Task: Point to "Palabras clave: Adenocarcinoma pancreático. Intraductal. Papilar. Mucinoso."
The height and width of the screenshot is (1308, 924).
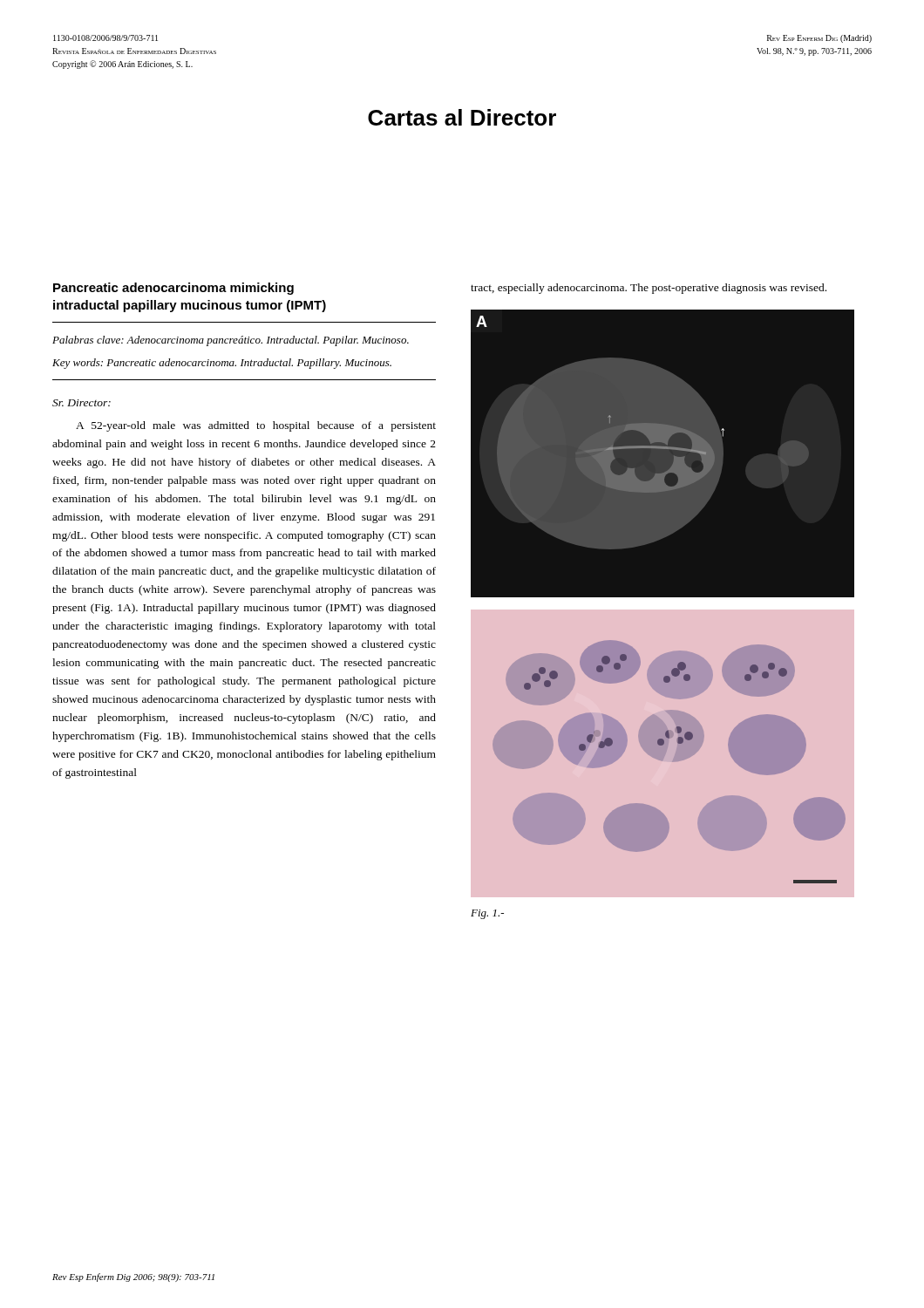Action: [x=231, y=340]
